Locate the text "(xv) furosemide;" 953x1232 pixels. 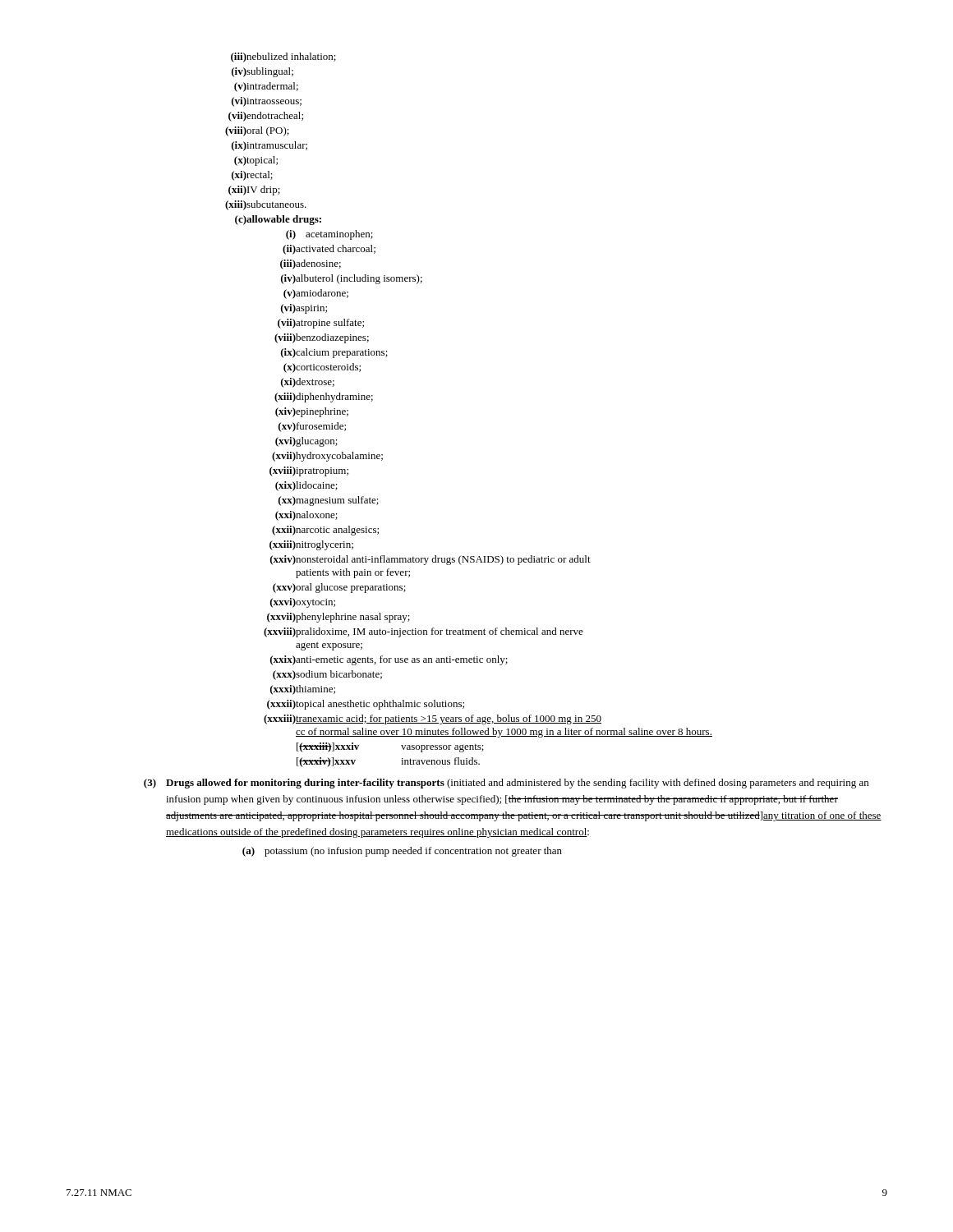pos(312,427)
